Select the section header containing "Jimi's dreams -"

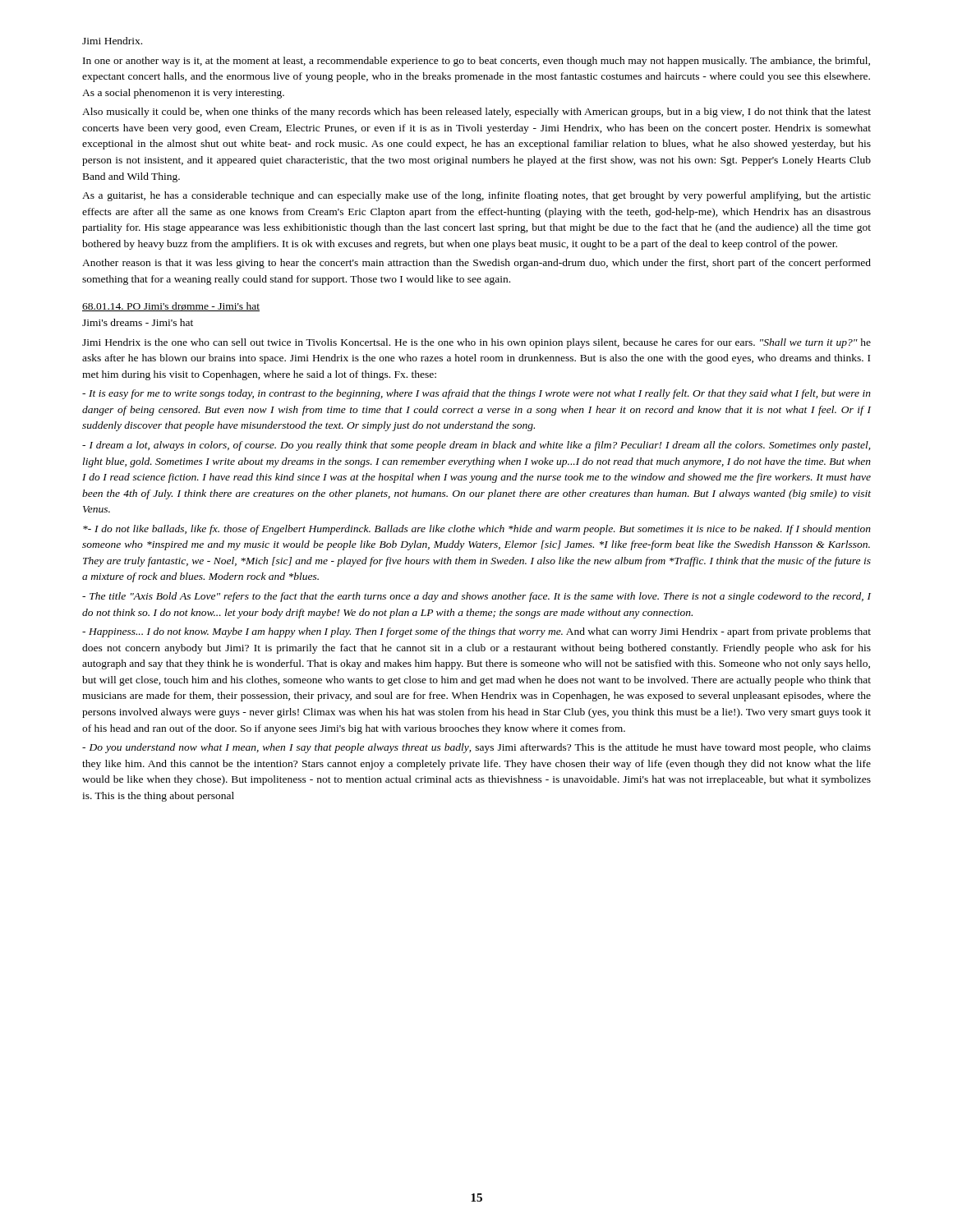click(x=138, y=322)
